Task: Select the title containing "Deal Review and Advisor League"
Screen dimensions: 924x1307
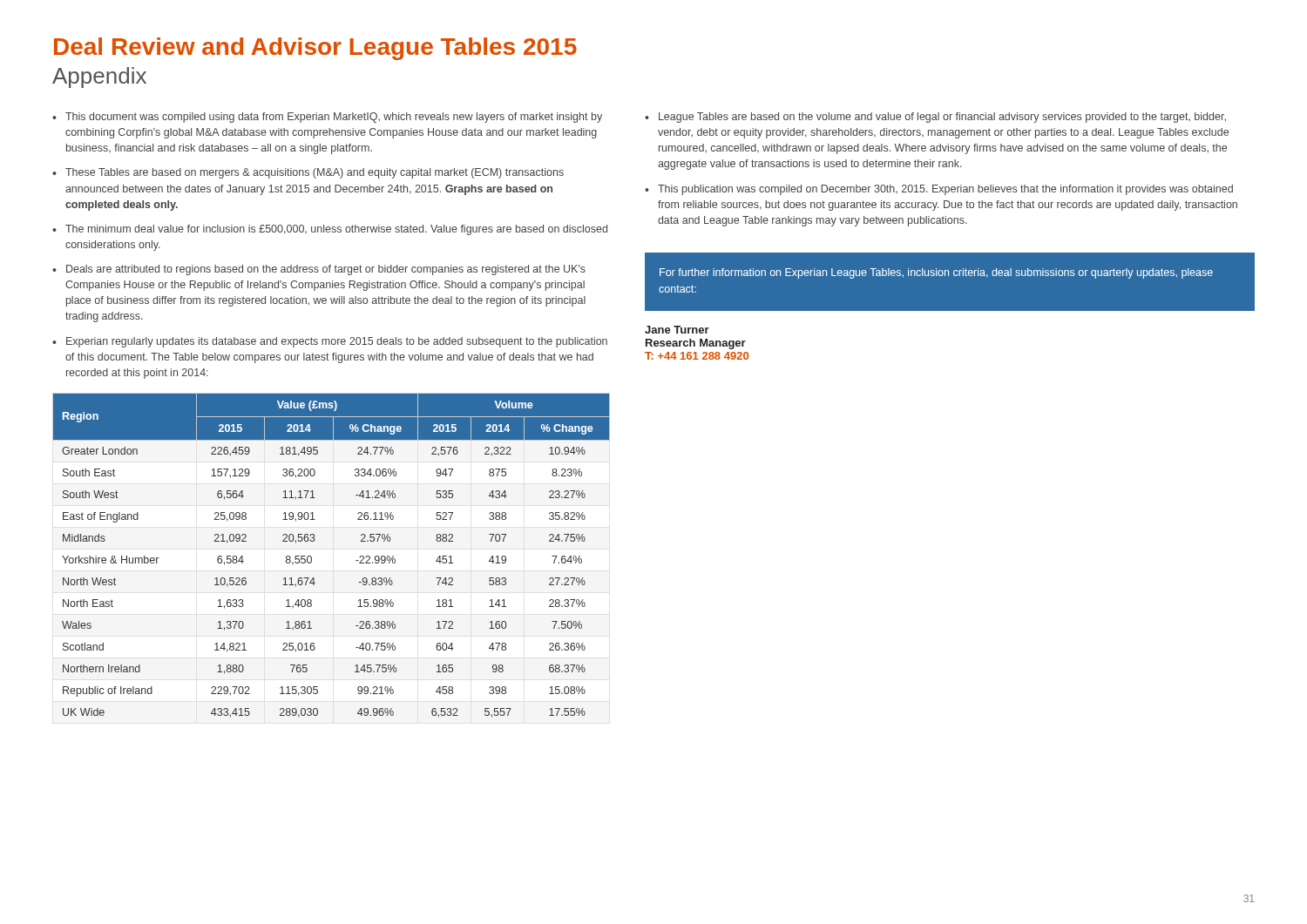Action: pos(315,49)
